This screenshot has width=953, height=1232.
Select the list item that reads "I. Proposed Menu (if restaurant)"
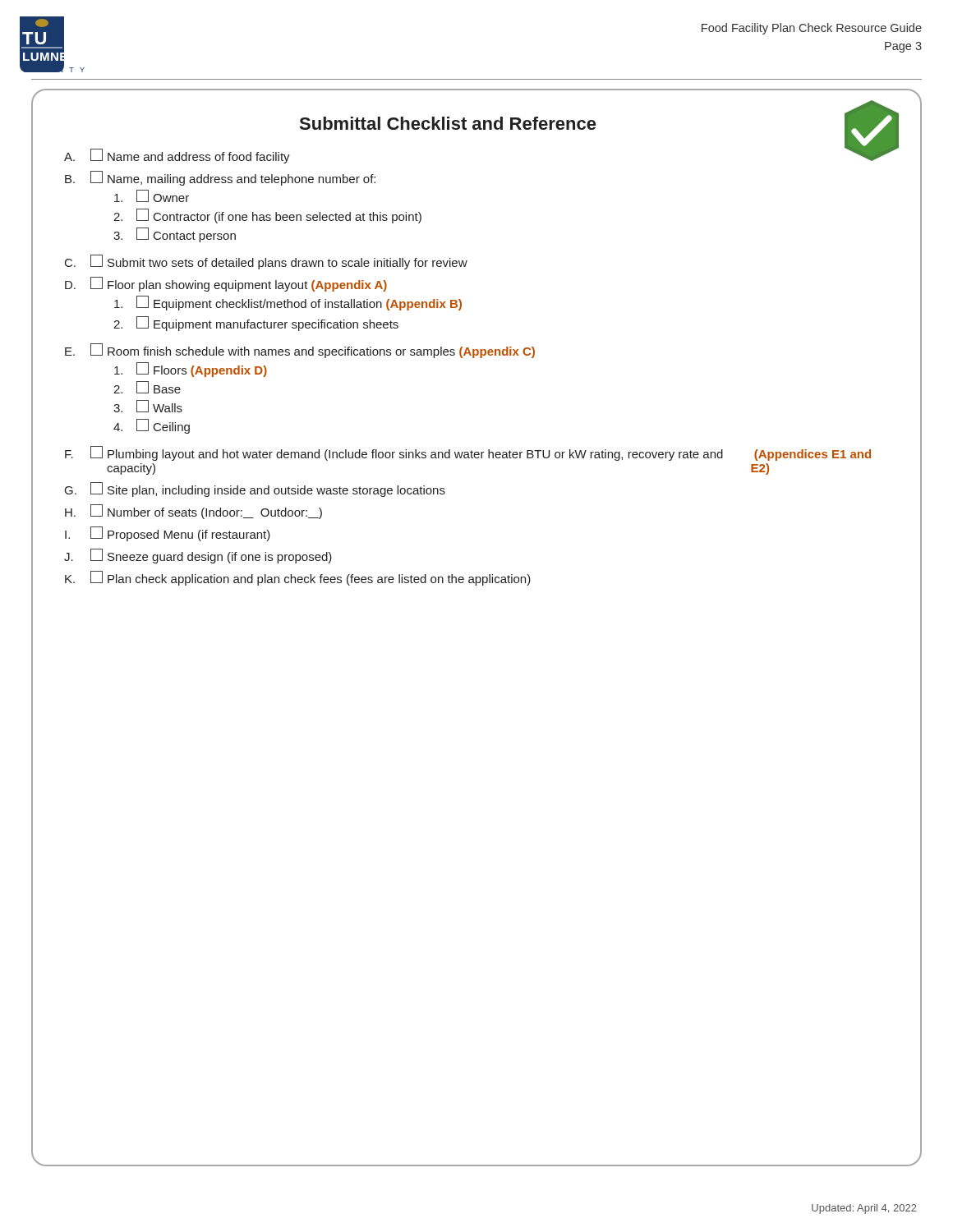168,534
